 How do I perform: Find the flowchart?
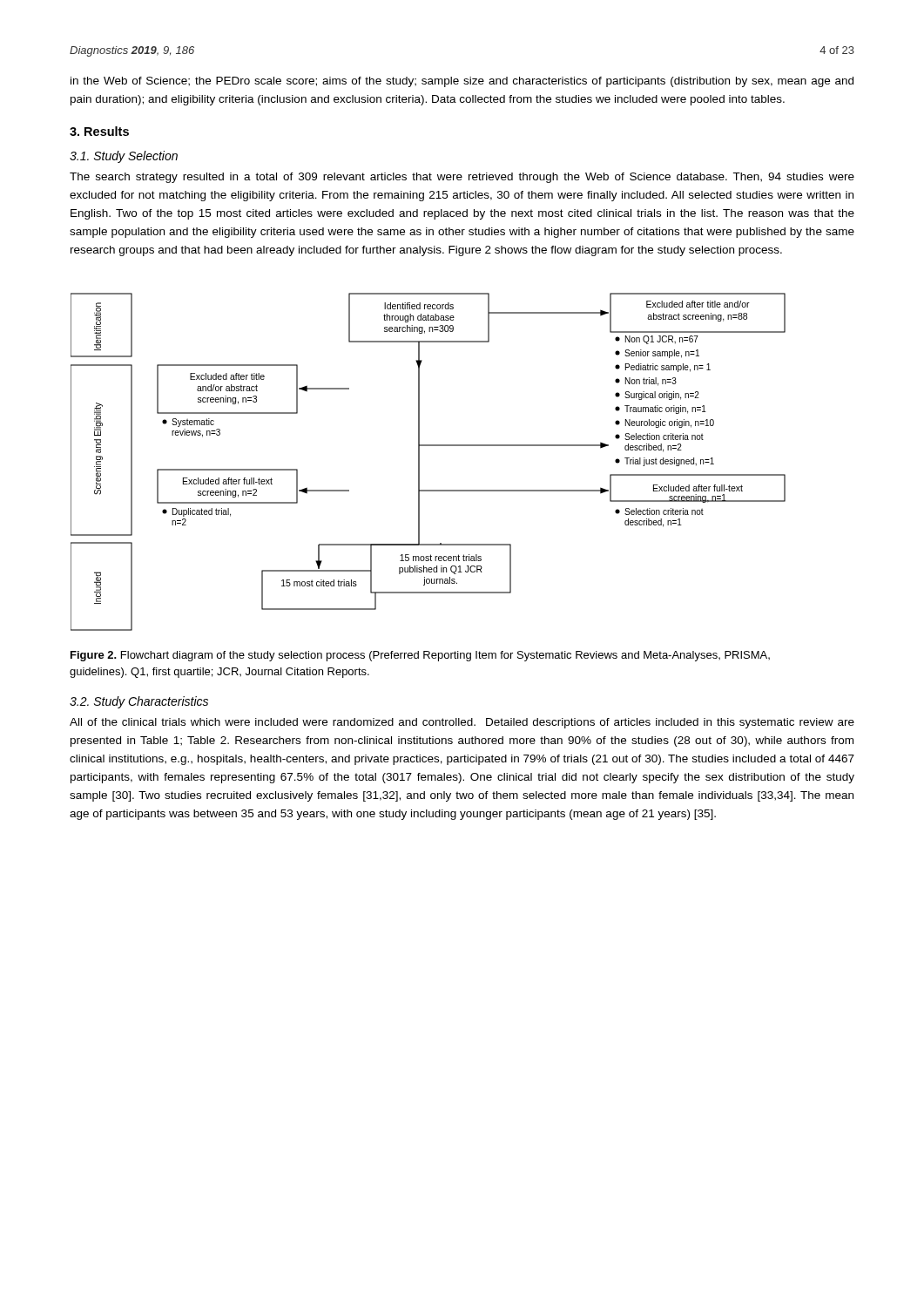pos(462,458)
